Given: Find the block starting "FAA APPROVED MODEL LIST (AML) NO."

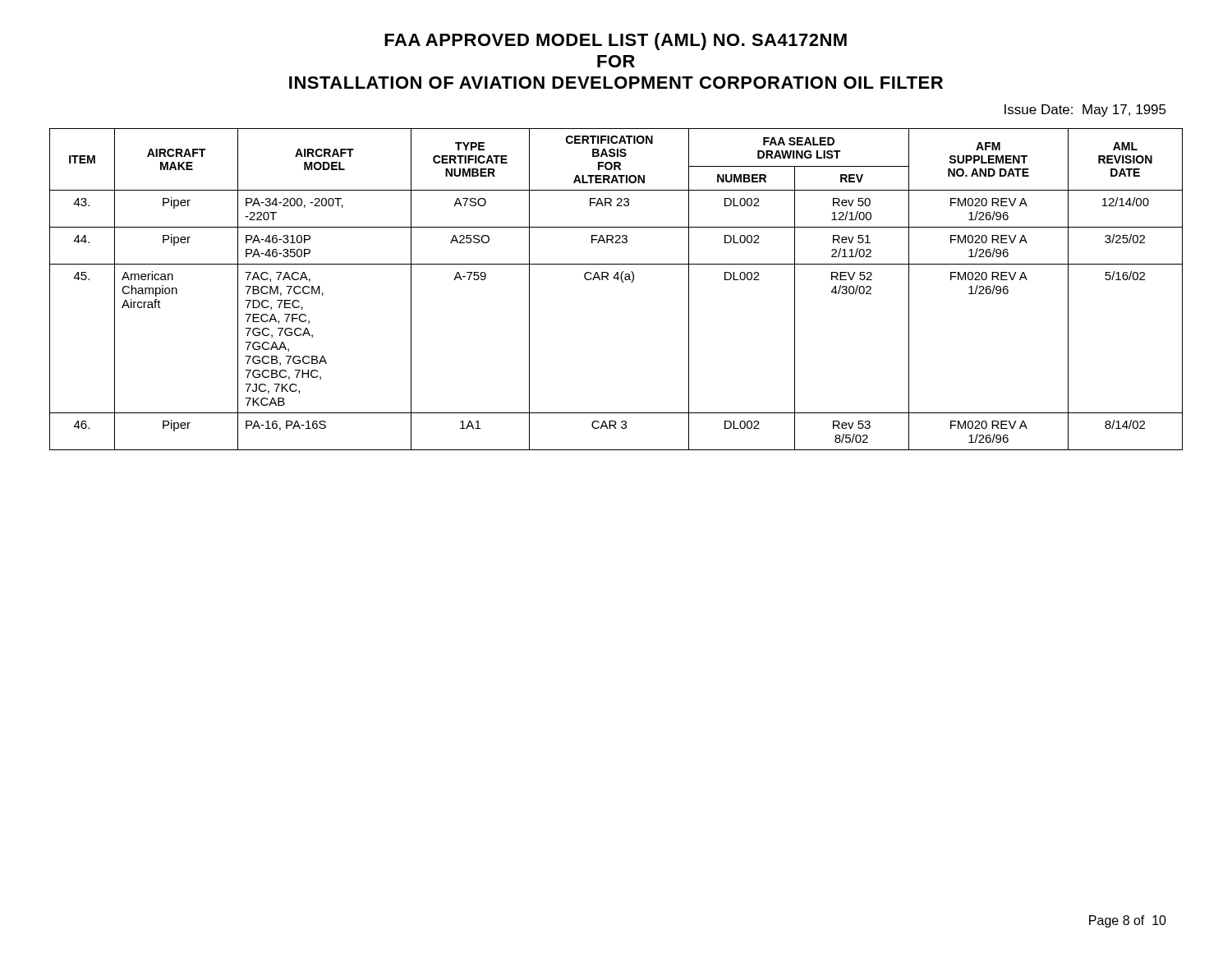Looking at the screenshot, I should coord(616,62).
